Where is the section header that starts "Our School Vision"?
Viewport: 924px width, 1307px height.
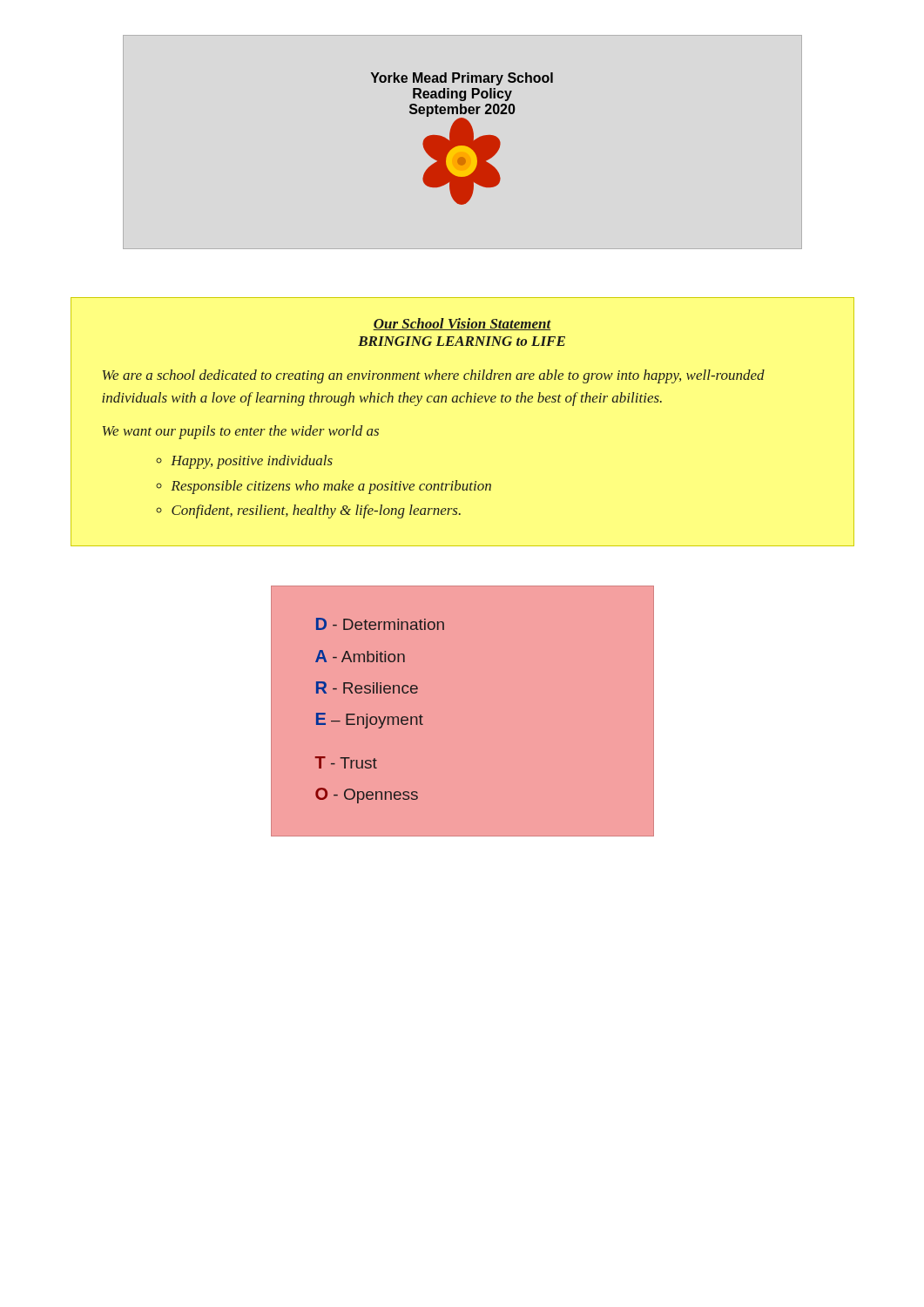coord(462,332)
